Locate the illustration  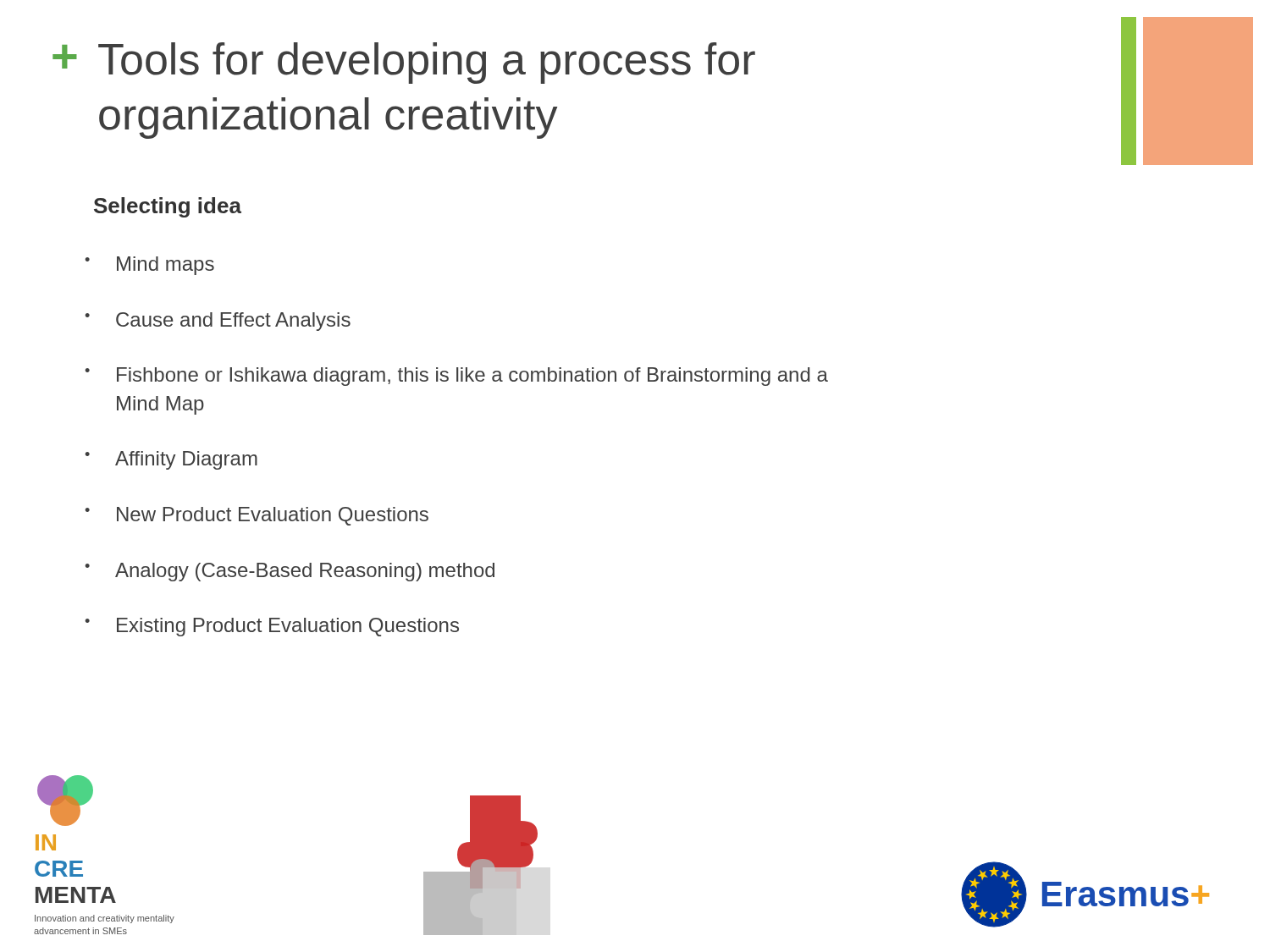495,865
